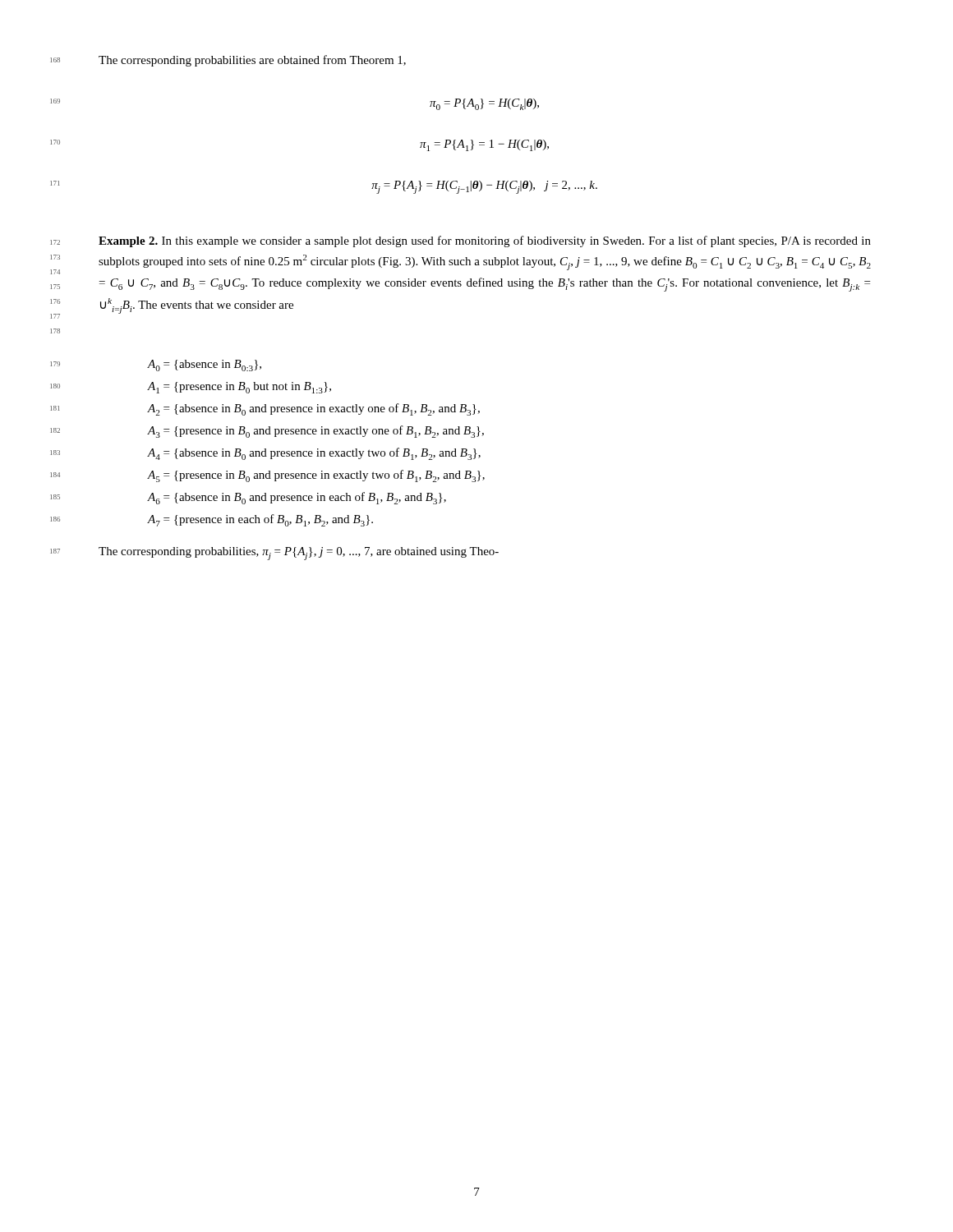
Task: Navigate to the text block starting "The corresponding probabilities, πj = P{Aj}, j ="
Action: click(299, 552)
